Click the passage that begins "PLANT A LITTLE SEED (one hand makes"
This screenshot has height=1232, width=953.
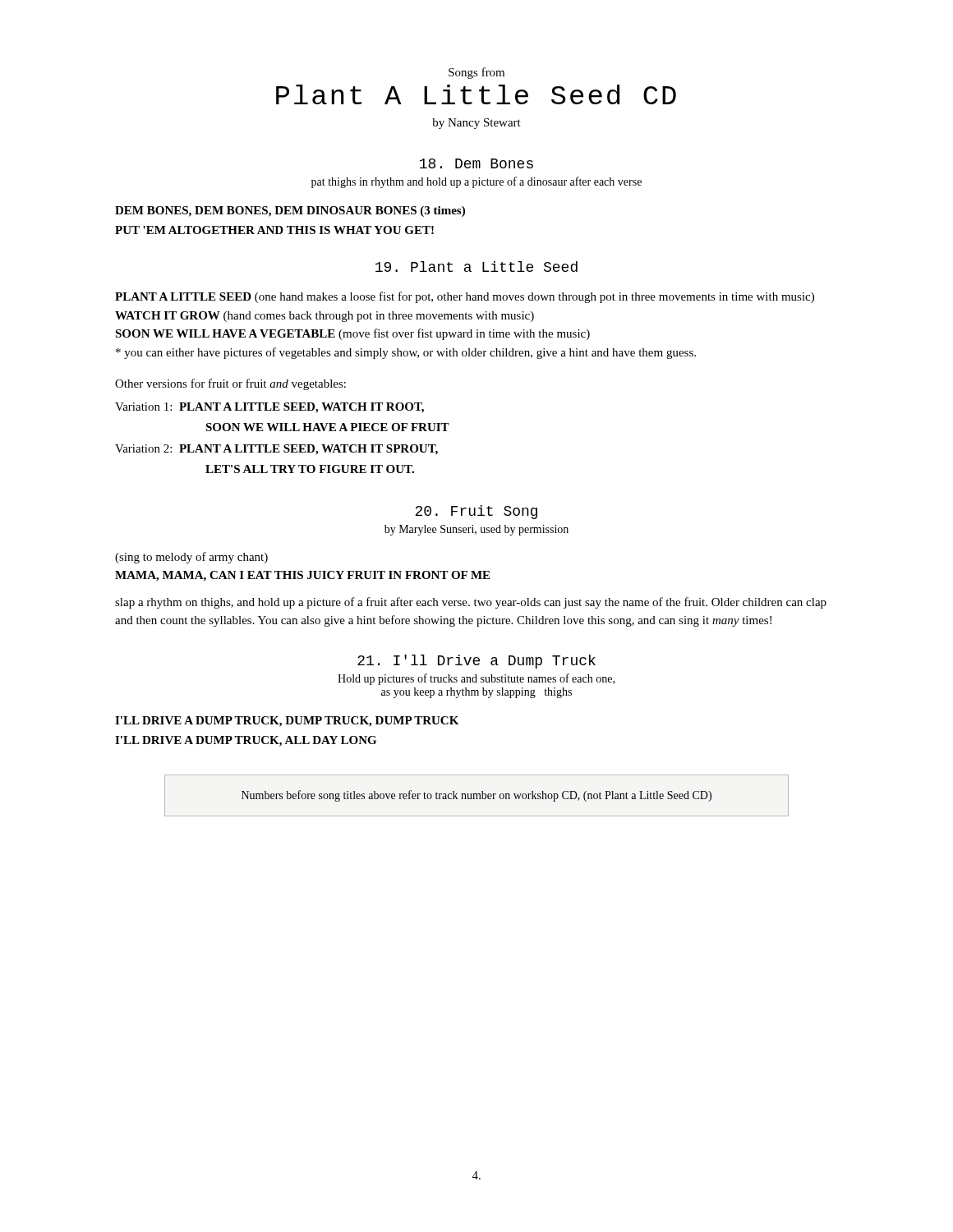pos(465,324)
